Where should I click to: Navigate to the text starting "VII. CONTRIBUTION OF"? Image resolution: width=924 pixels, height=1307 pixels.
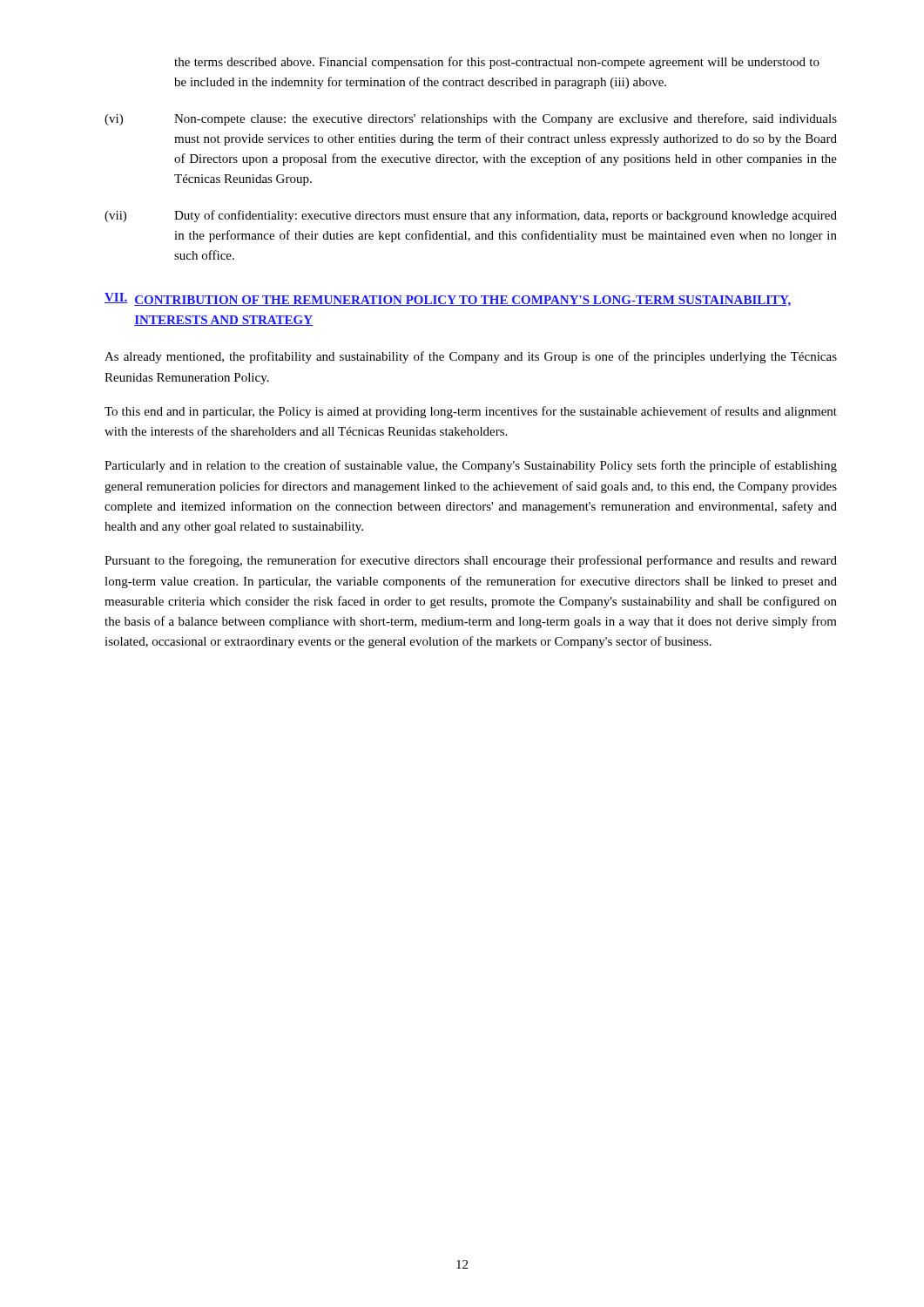click(x=471, y=310)
